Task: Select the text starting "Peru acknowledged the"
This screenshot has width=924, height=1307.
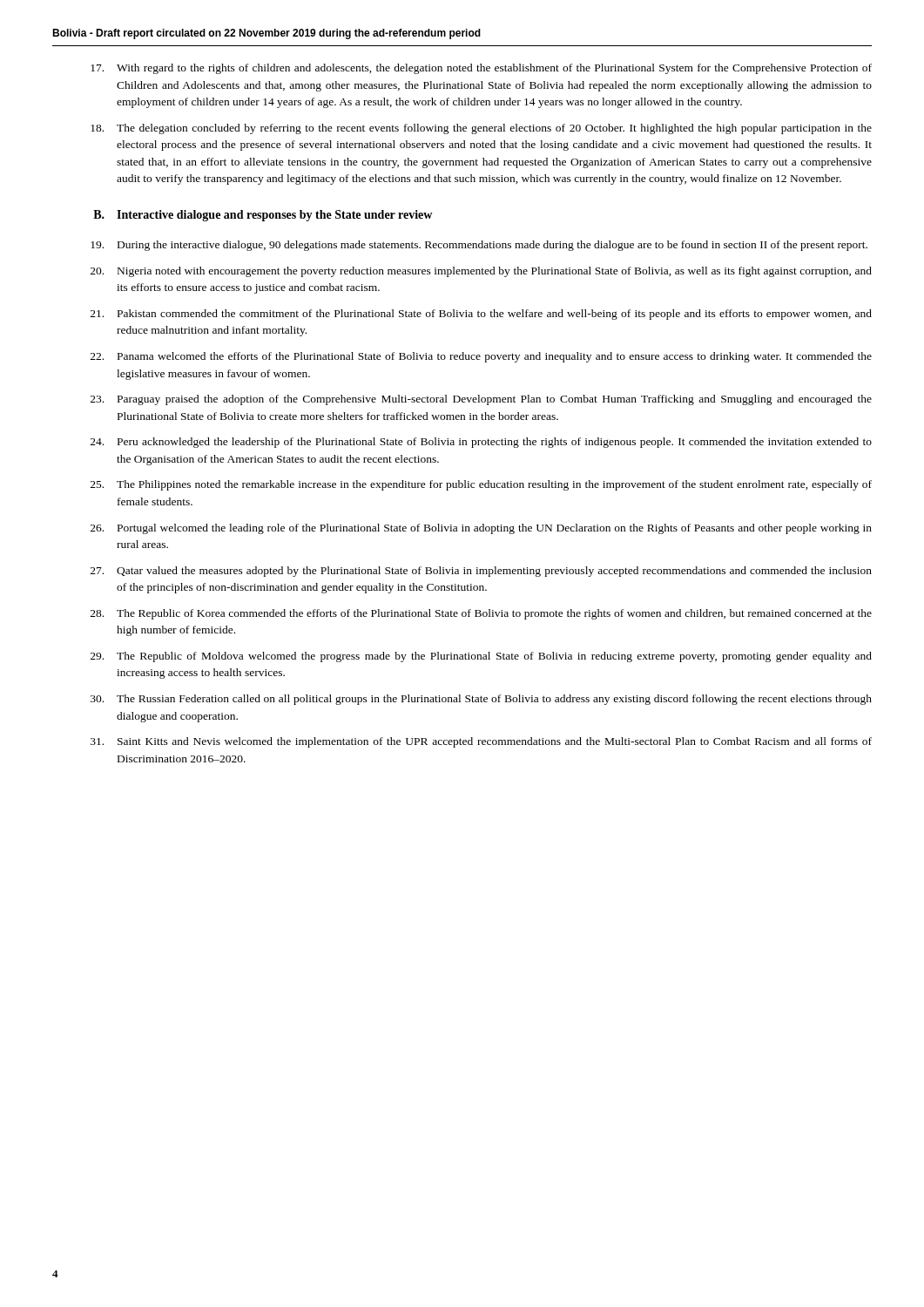Action: (462, 450)
